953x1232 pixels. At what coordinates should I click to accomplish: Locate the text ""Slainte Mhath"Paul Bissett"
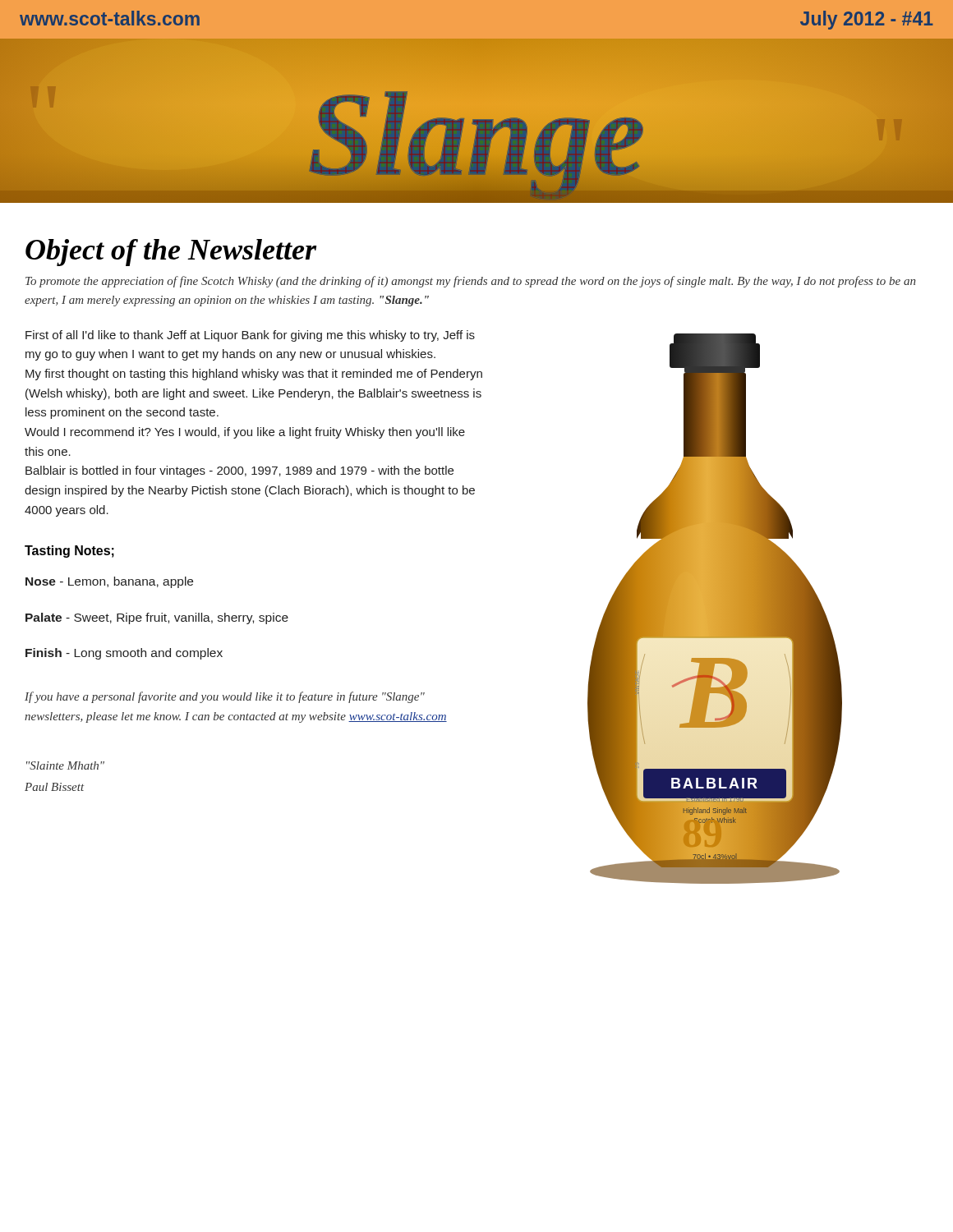point(65,776)
